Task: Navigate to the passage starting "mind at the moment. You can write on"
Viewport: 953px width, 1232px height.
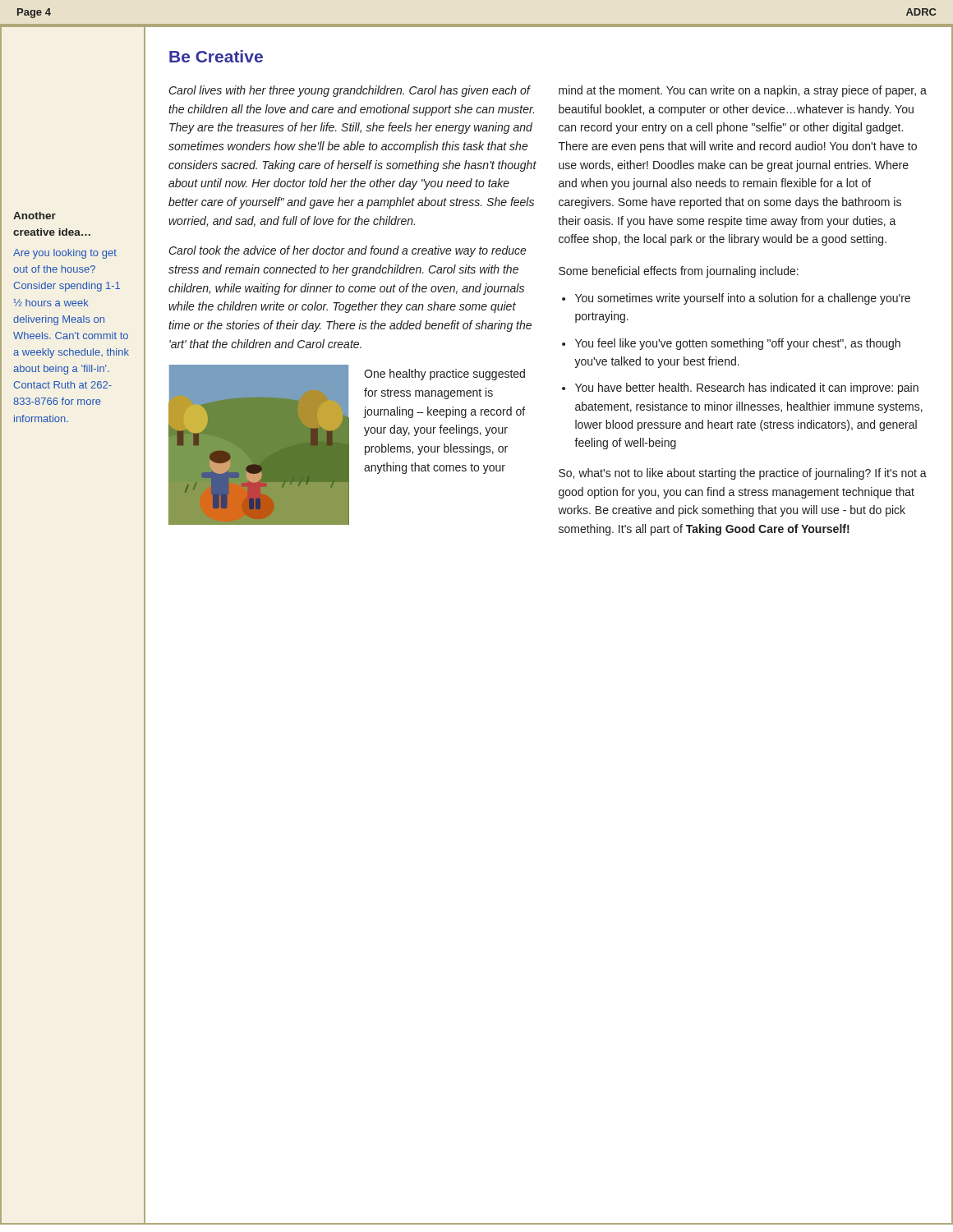Action: pos(742,165)
